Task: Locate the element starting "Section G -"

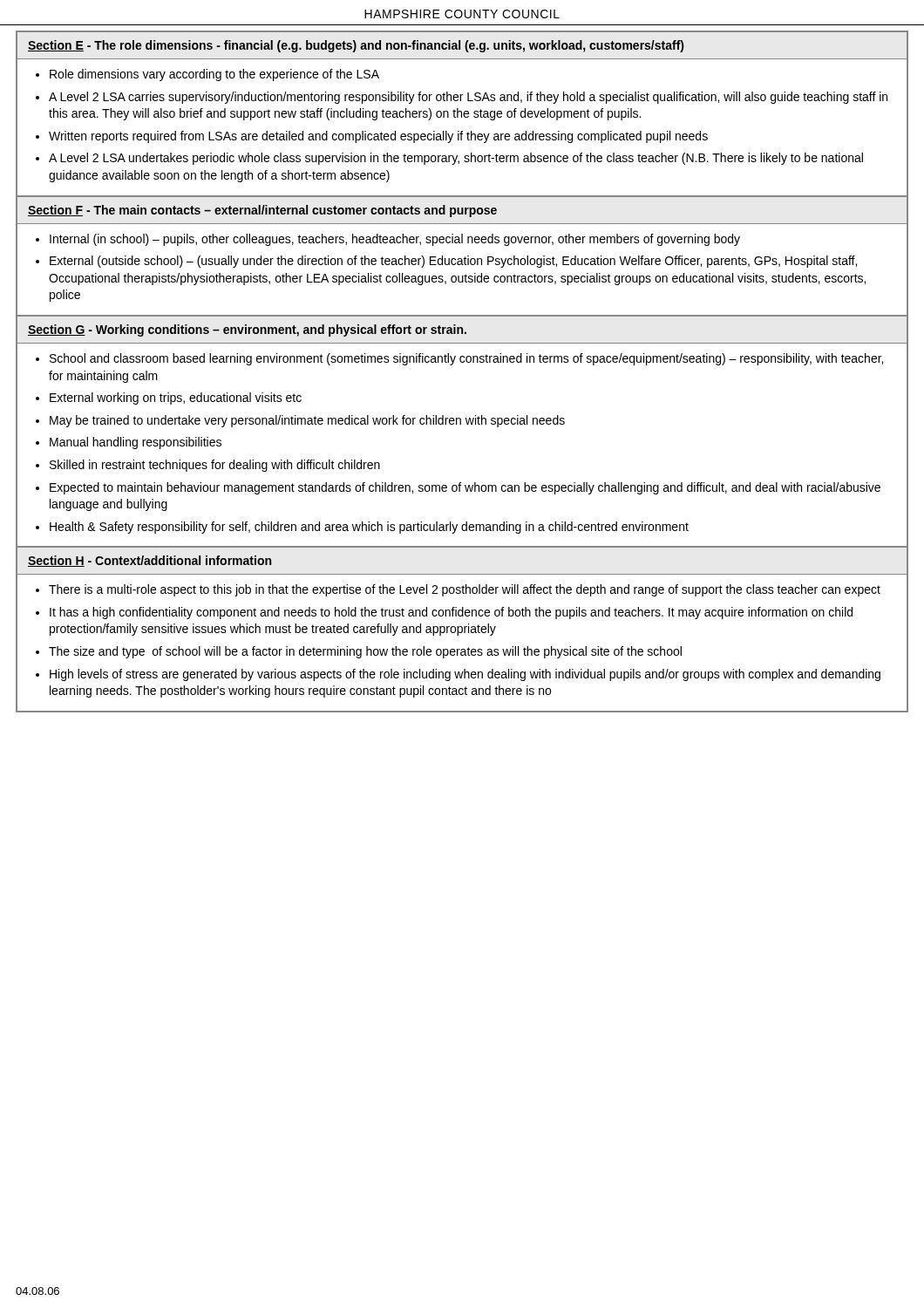Action: [x=247, y=330]
